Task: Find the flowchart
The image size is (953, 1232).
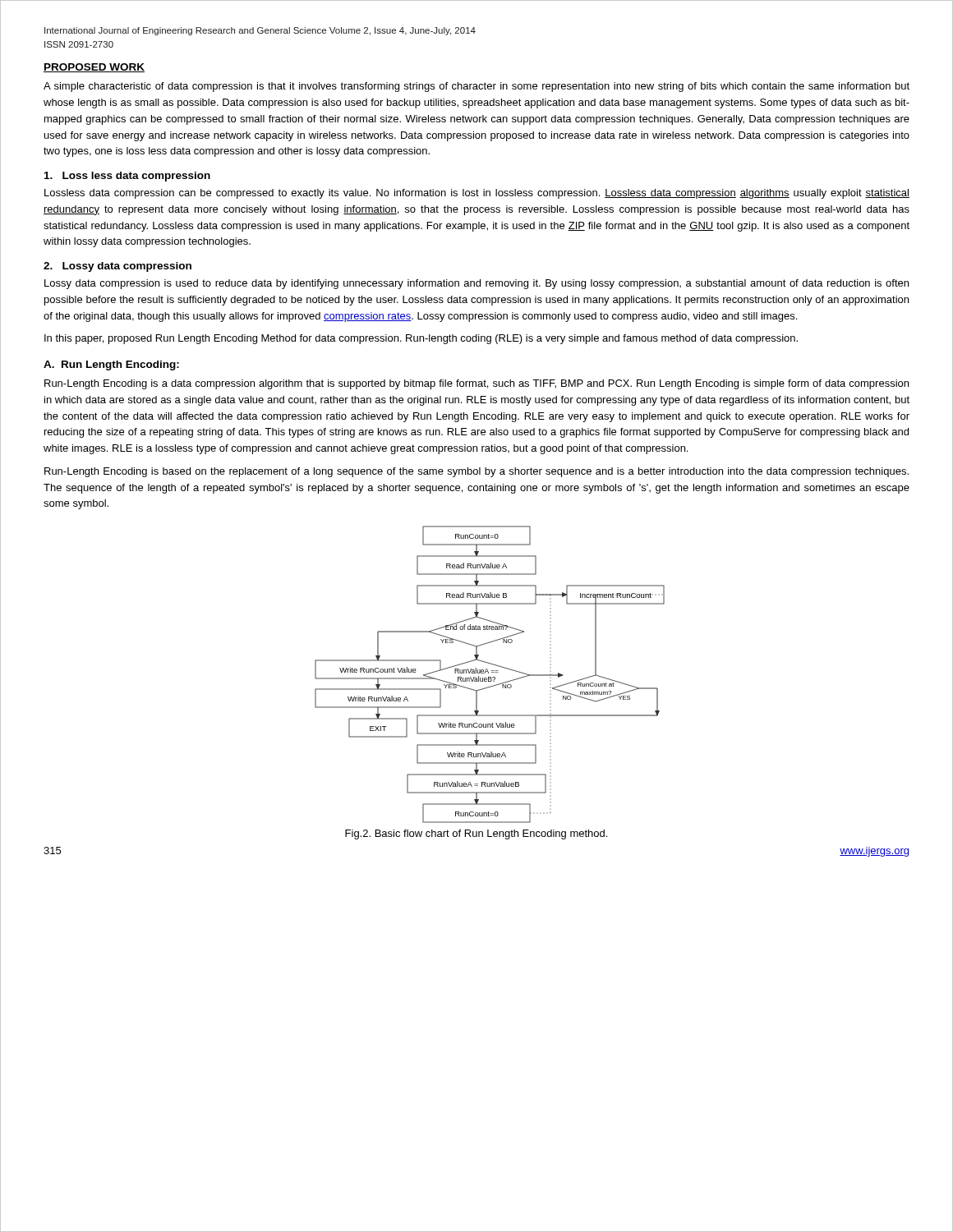Action: click(x=476, y=674)
